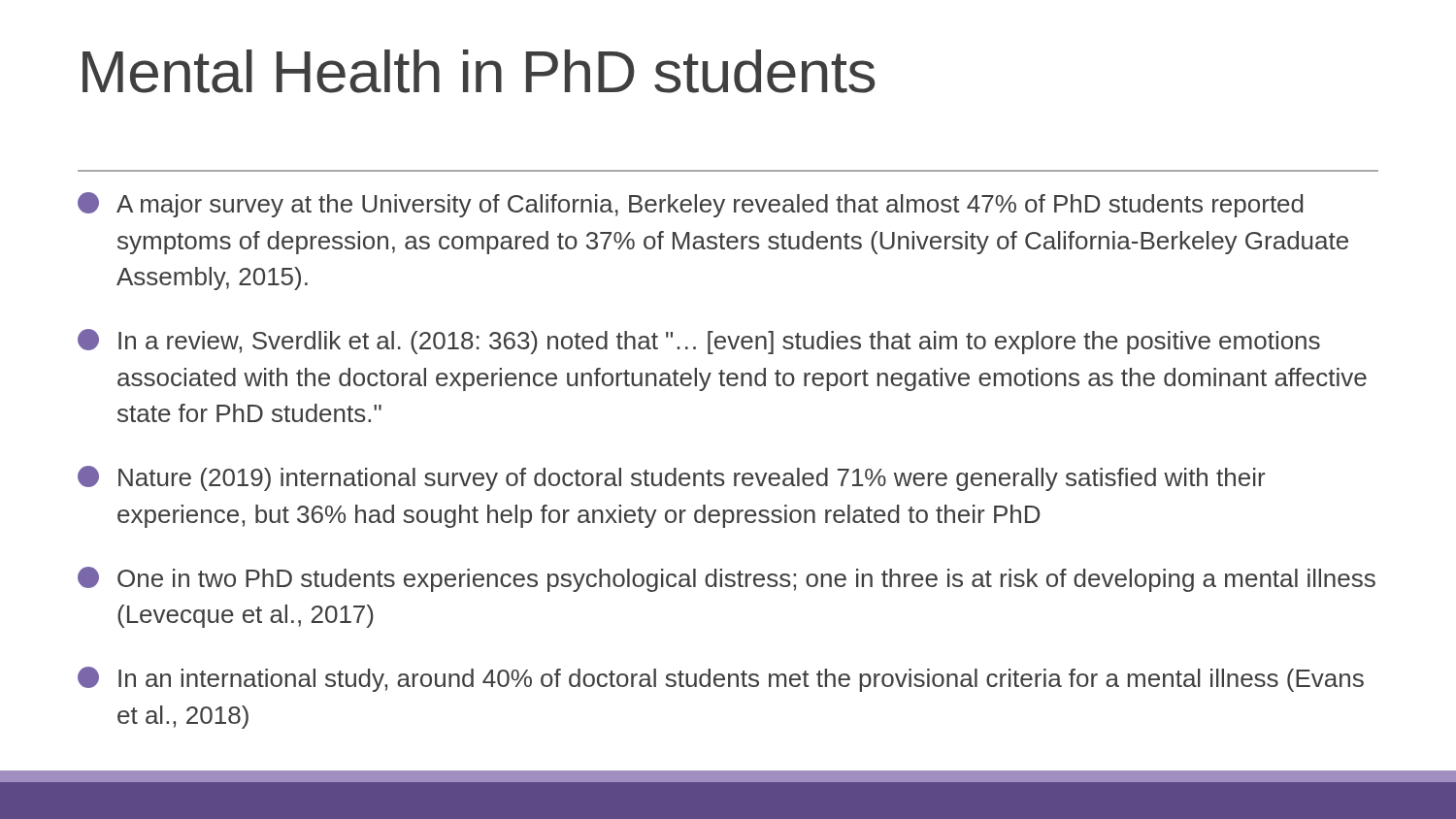The width and height of the screenshot is (1456, 819).
Task: Find the block on this page that starts "Nature (2019) international survey of doctoral students"
Action: tap(728, 497)
